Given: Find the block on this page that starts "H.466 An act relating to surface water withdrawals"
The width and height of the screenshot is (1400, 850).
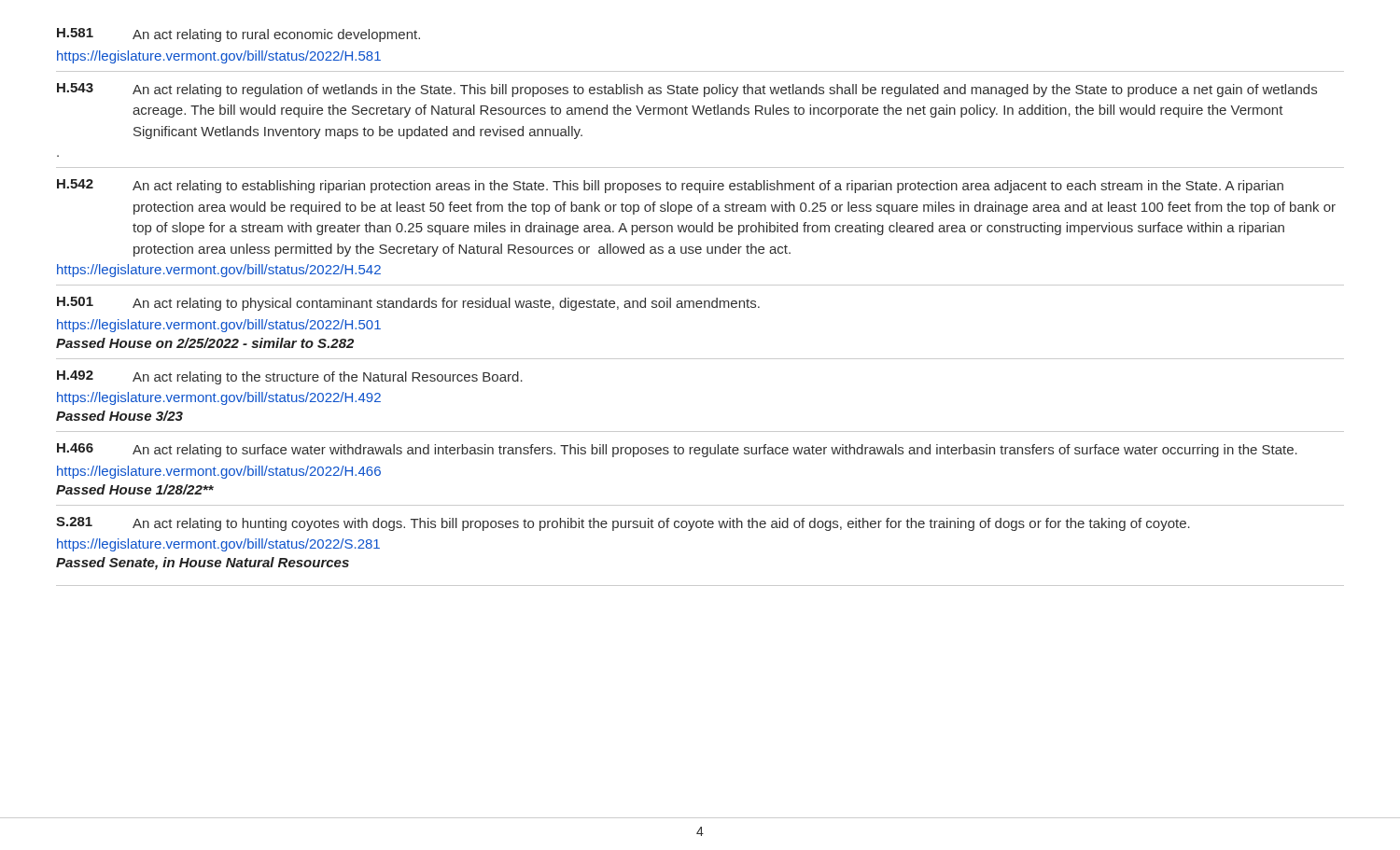Looking at the screenshot, I should [x=677, y=450].
